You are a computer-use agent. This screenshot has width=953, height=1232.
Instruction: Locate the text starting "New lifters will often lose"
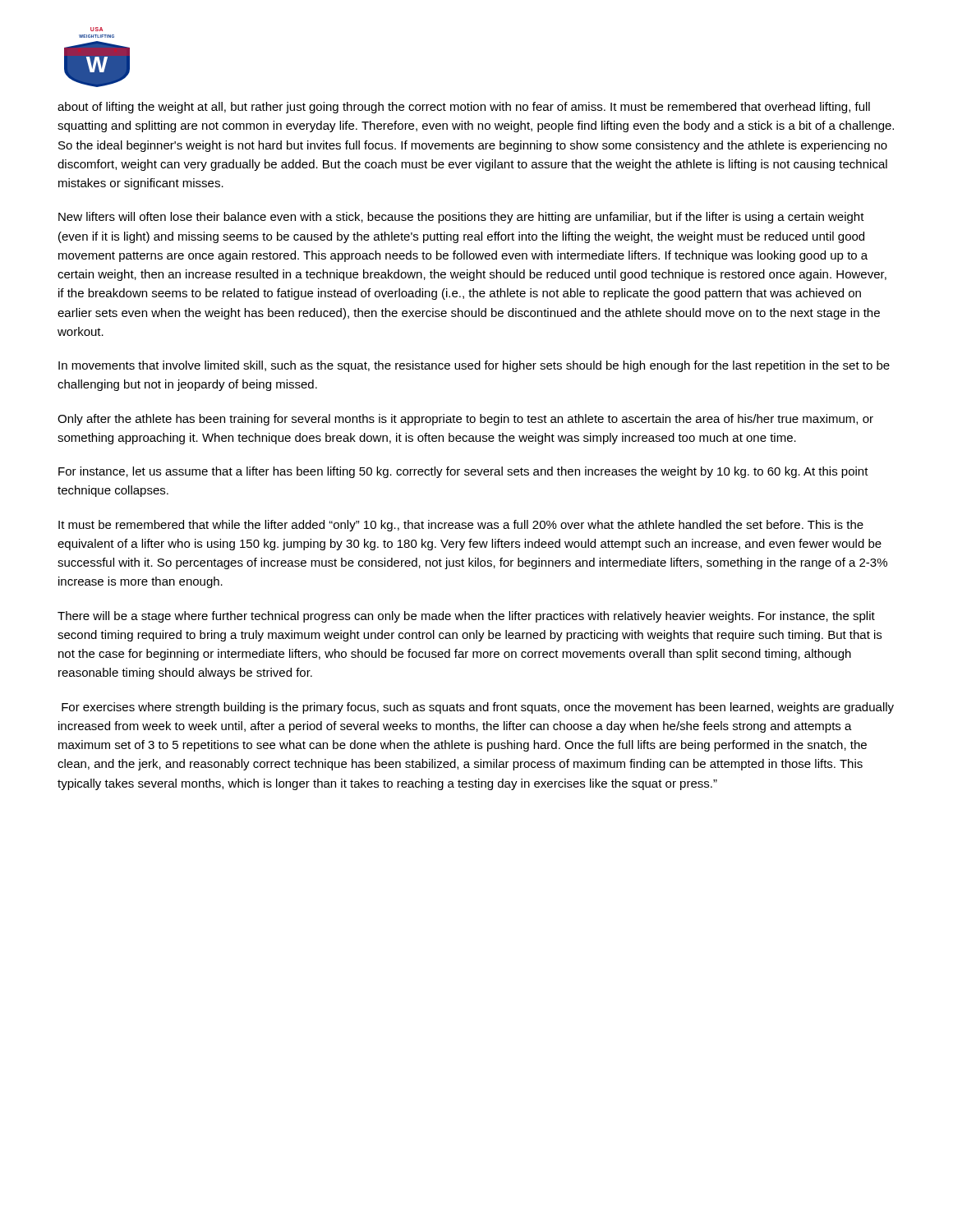(472, 274)
